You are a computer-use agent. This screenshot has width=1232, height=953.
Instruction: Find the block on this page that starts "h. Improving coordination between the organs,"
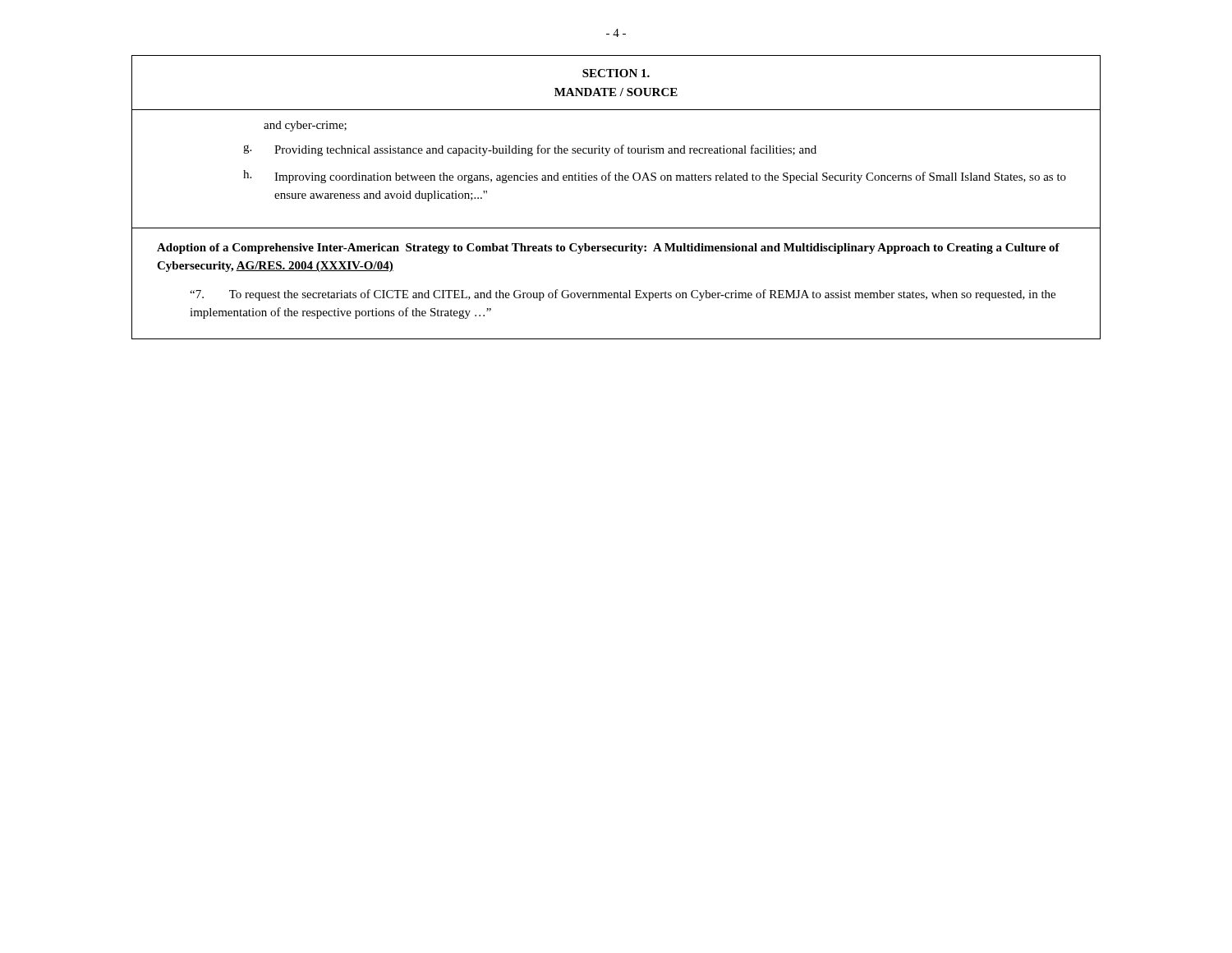tap(659, 186)
